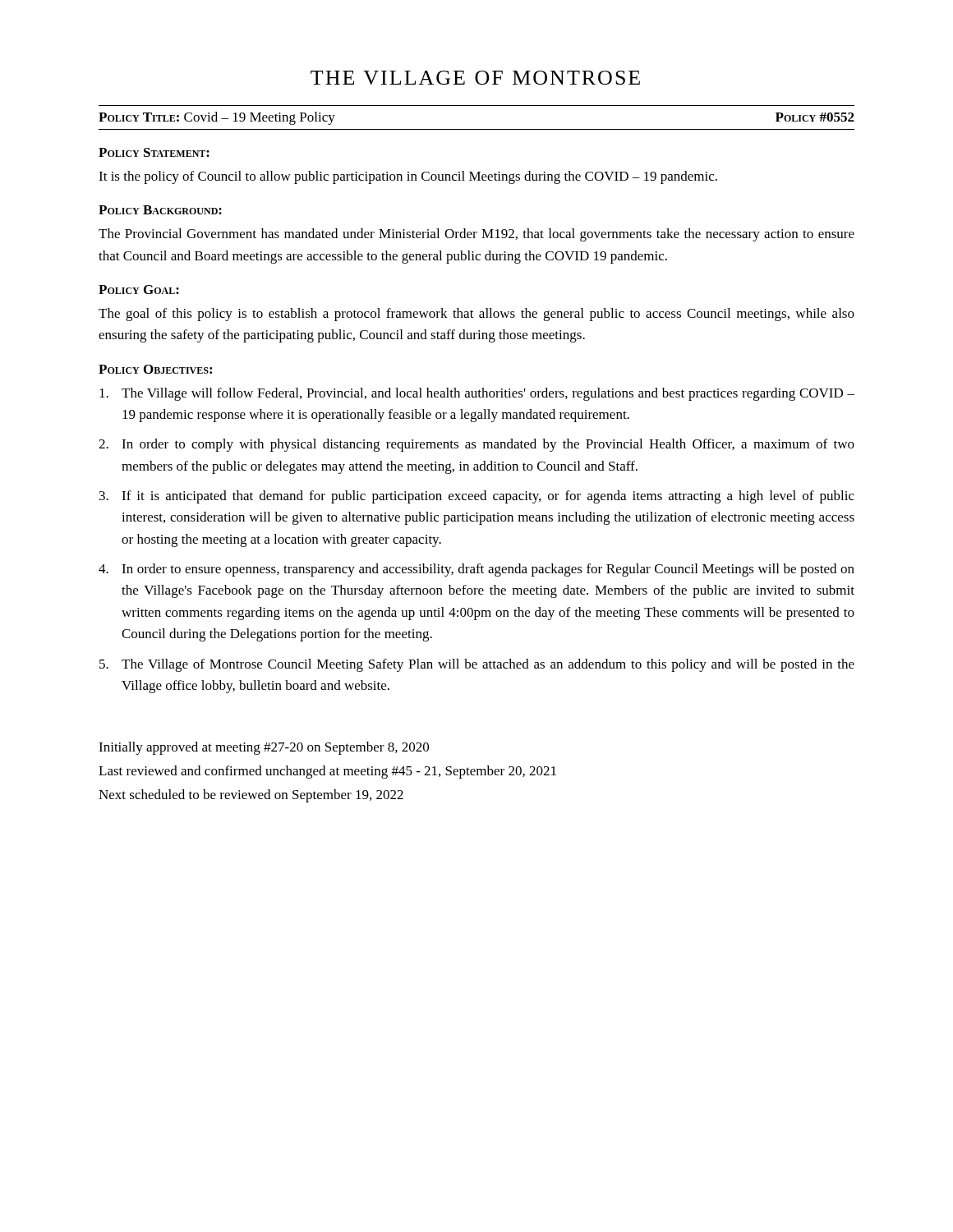The height and width of the screenshot is (1232, 953).
Task: Find the section header on this page that starts "Policy Title: Covid – 19 Meeting"
Action: coord(476,117)
